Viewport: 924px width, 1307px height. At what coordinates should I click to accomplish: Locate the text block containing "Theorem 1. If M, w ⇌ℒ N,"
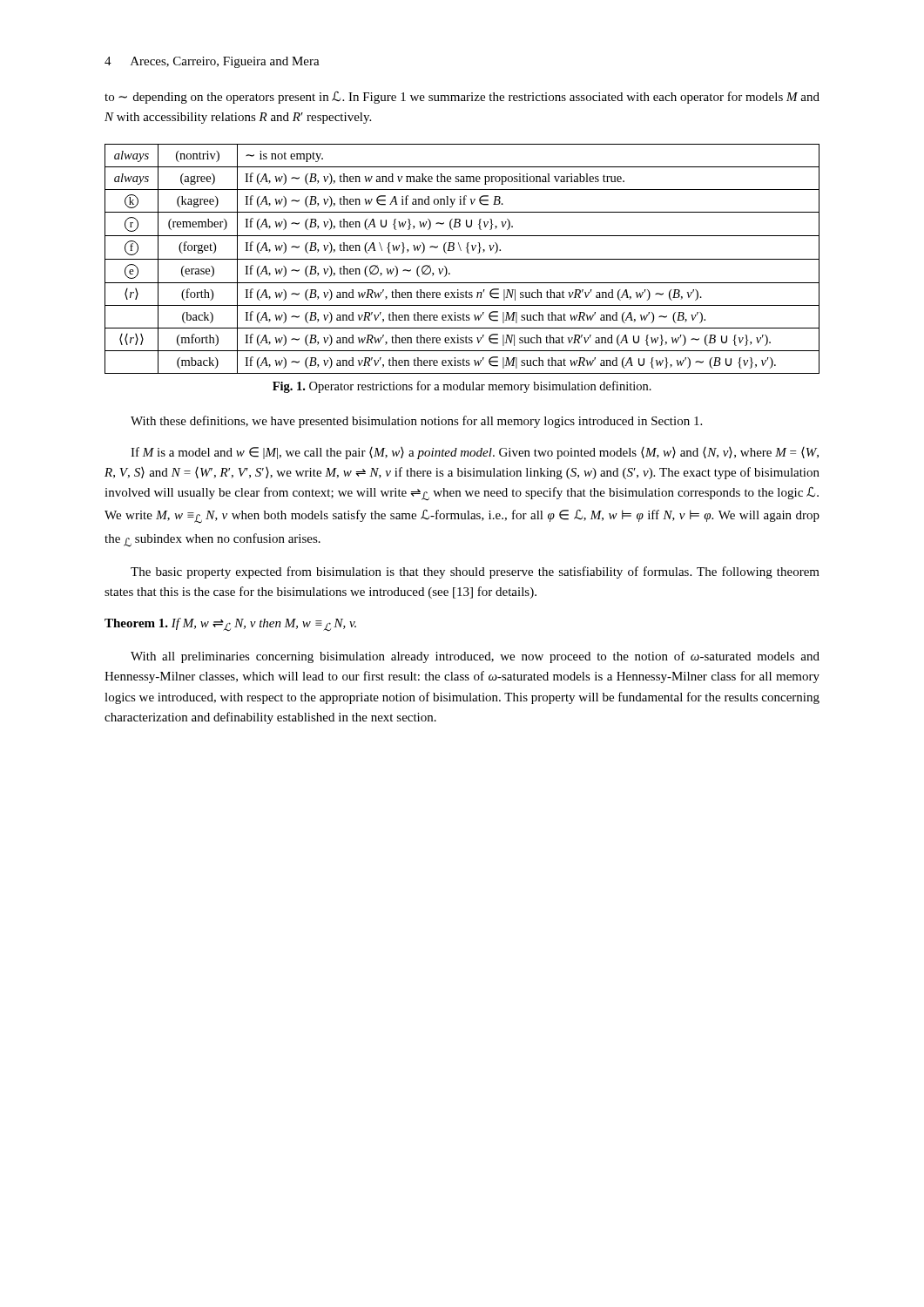[231, 624]
